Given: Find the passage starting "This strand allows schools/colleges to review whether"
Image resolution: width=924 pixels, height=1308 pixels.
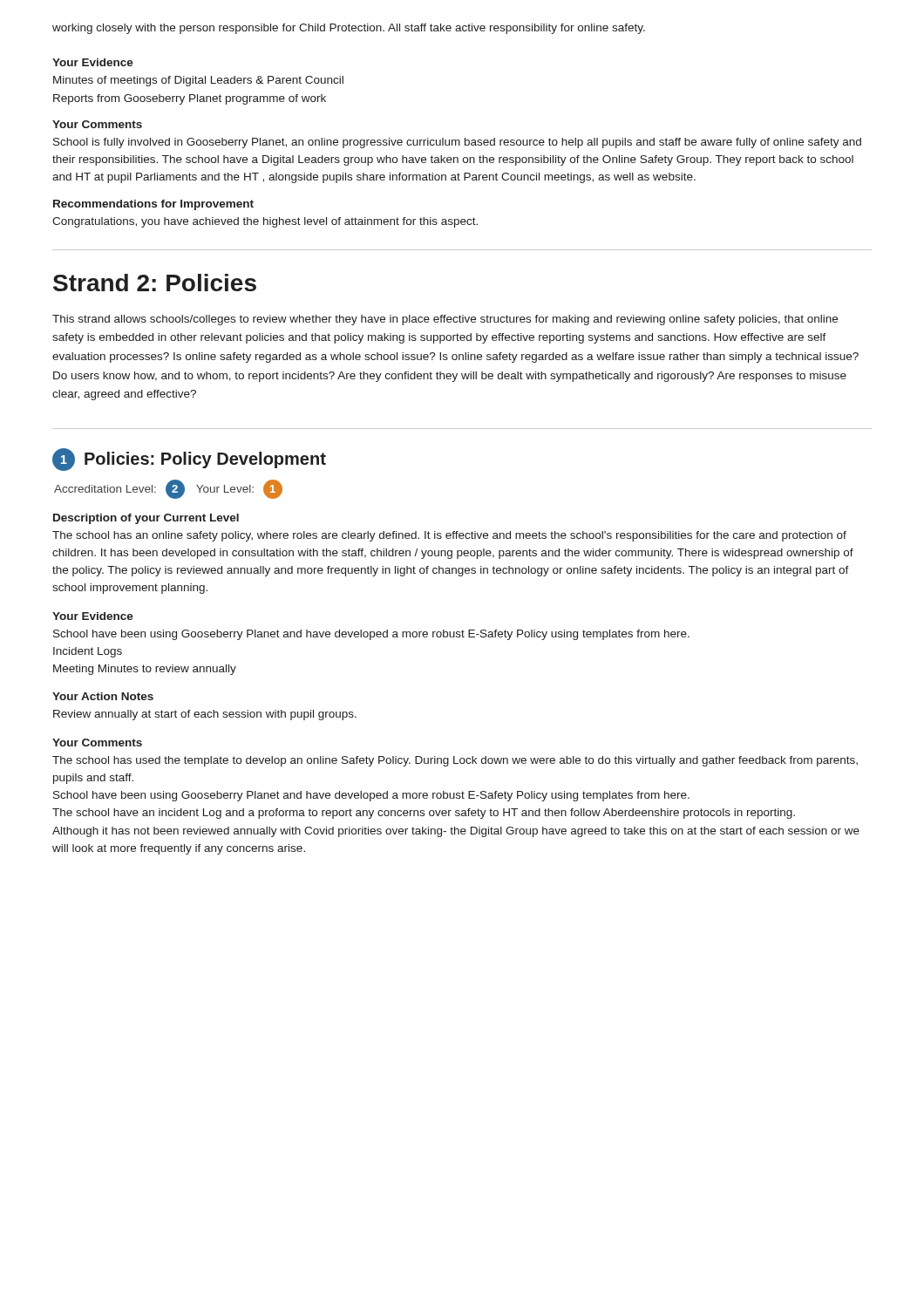Looking at the screenshot, I should click(x=456, y=356).
